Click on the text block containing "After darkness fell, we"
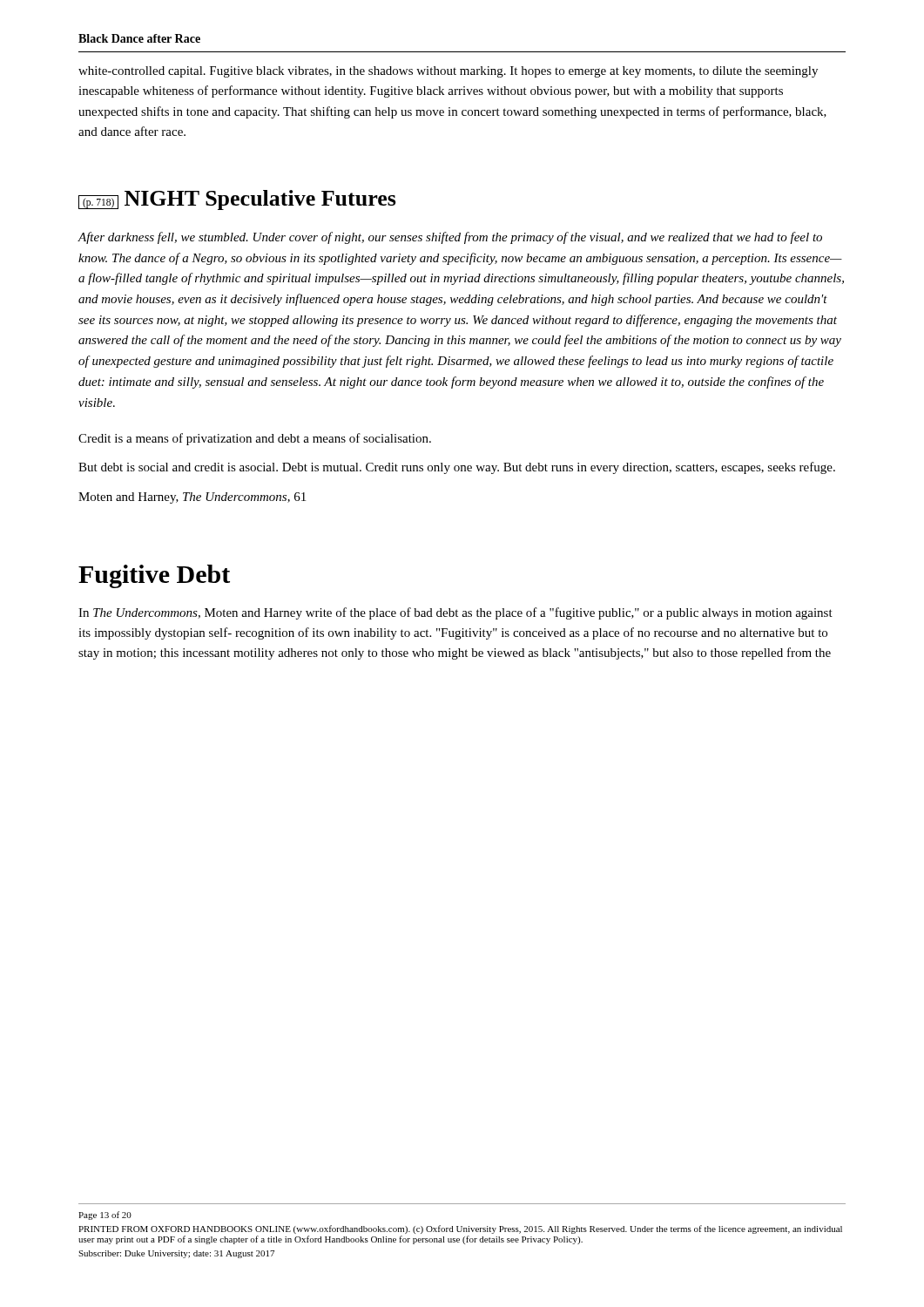The height and width of the screenshot is (1307, 924). [462, 320]
